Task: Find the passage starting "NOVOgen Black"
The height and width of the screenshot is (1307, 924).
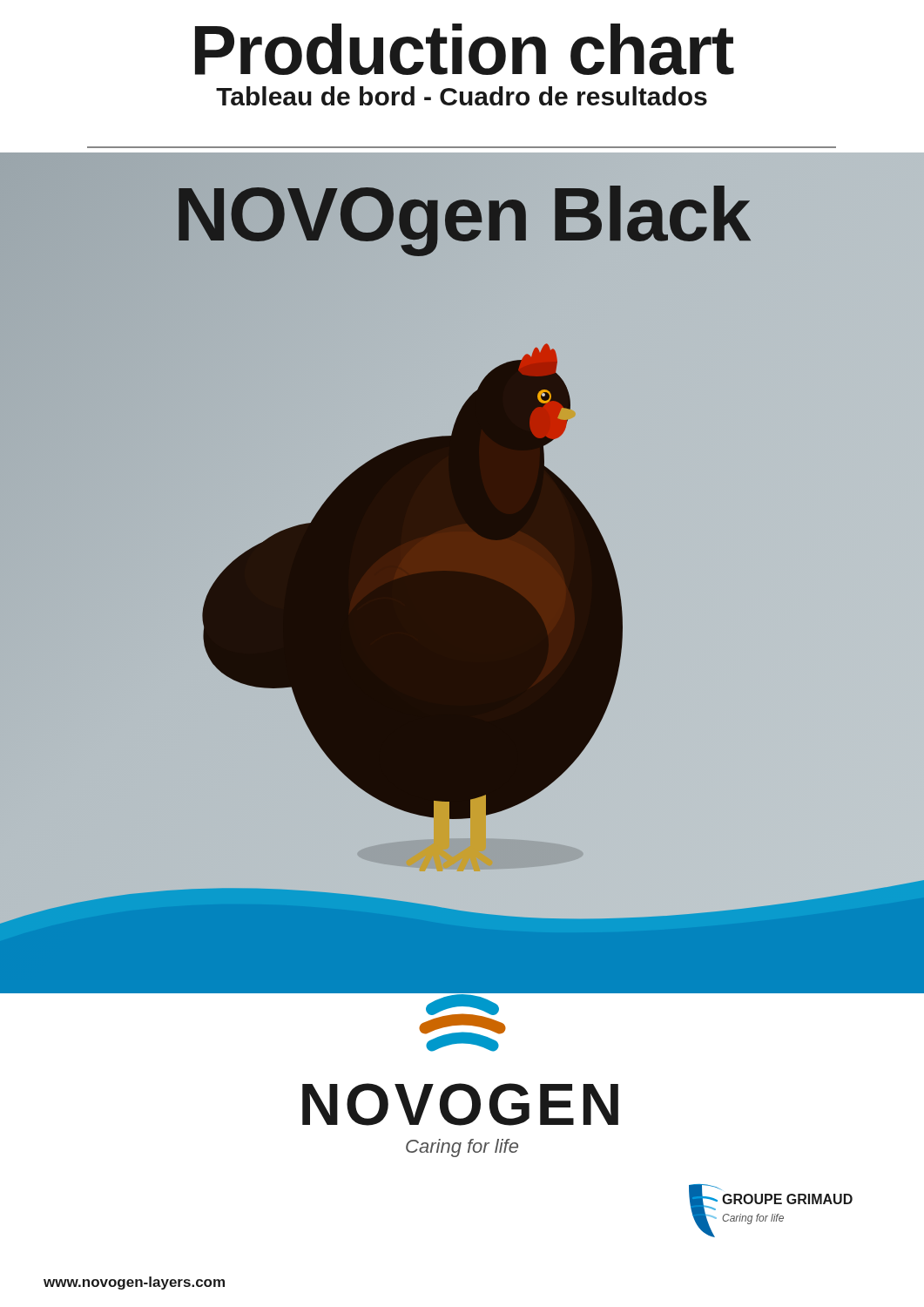Action: pyautogui.click(x=462, y=214)
